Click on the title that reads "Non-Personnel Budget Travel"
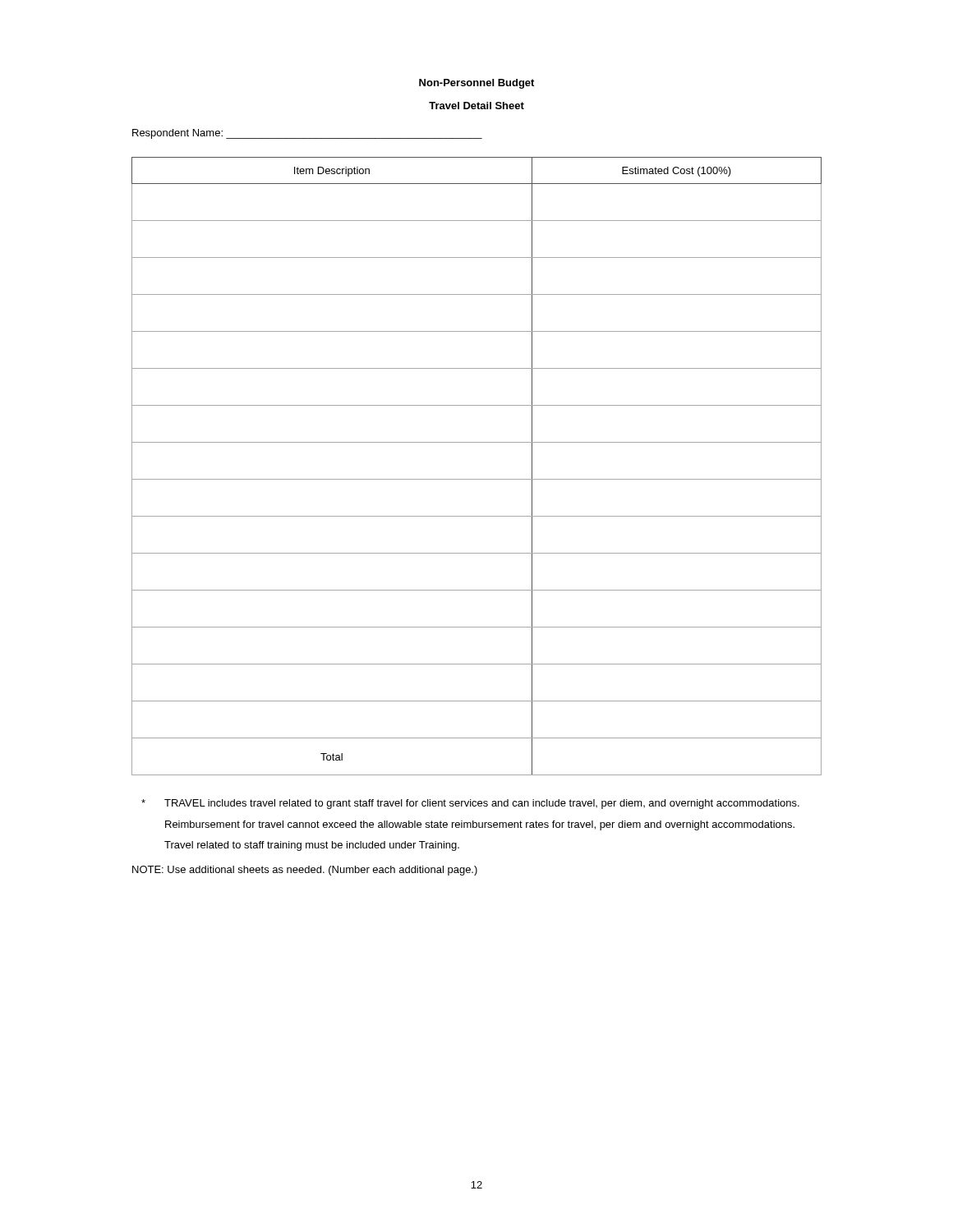Image resolution: width=953 pixels, height=1232 pixels. pyautogui.click(x=476, y=94)
